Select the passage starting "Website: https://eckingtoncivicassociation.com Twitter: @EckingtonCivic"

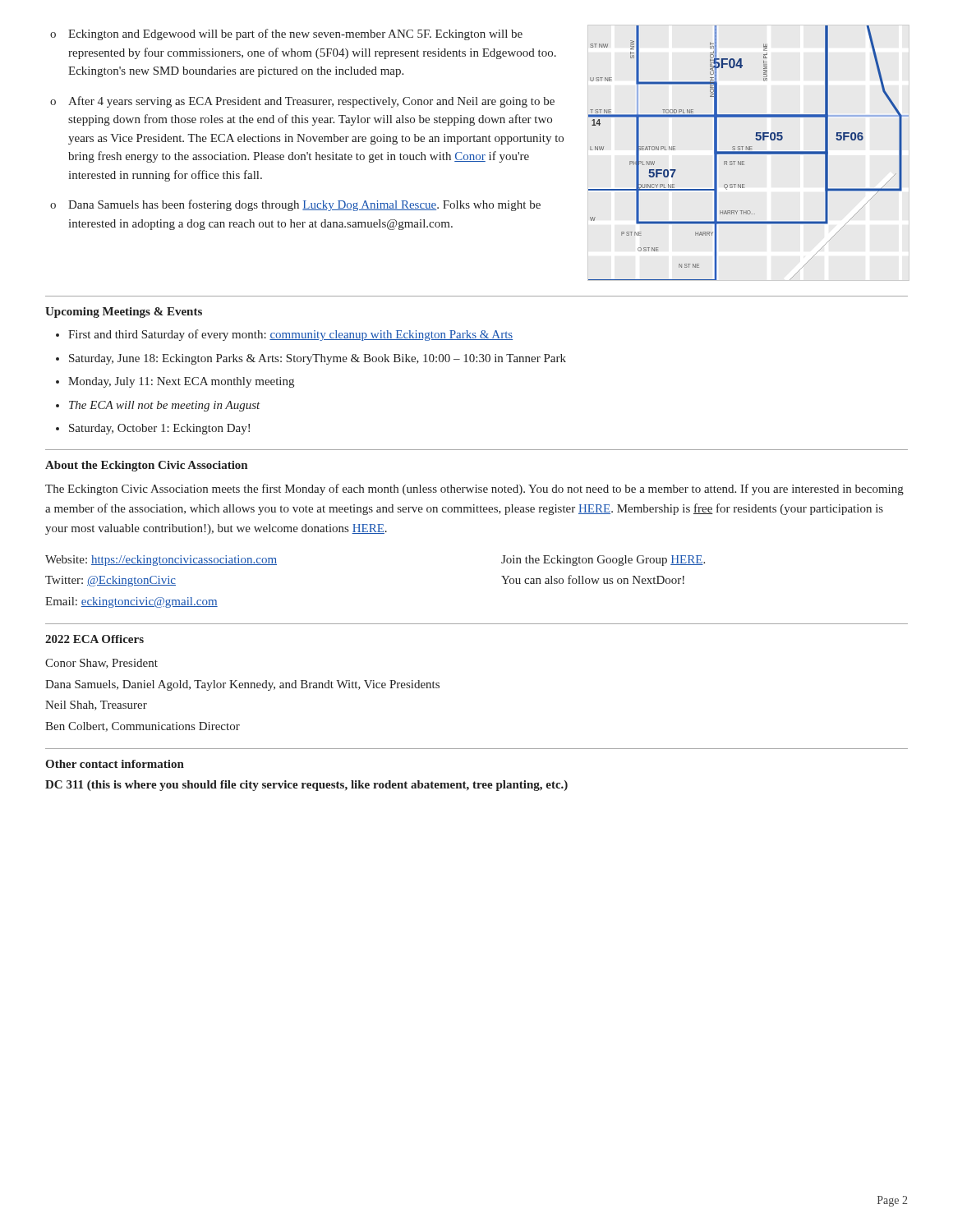(124, 561)
